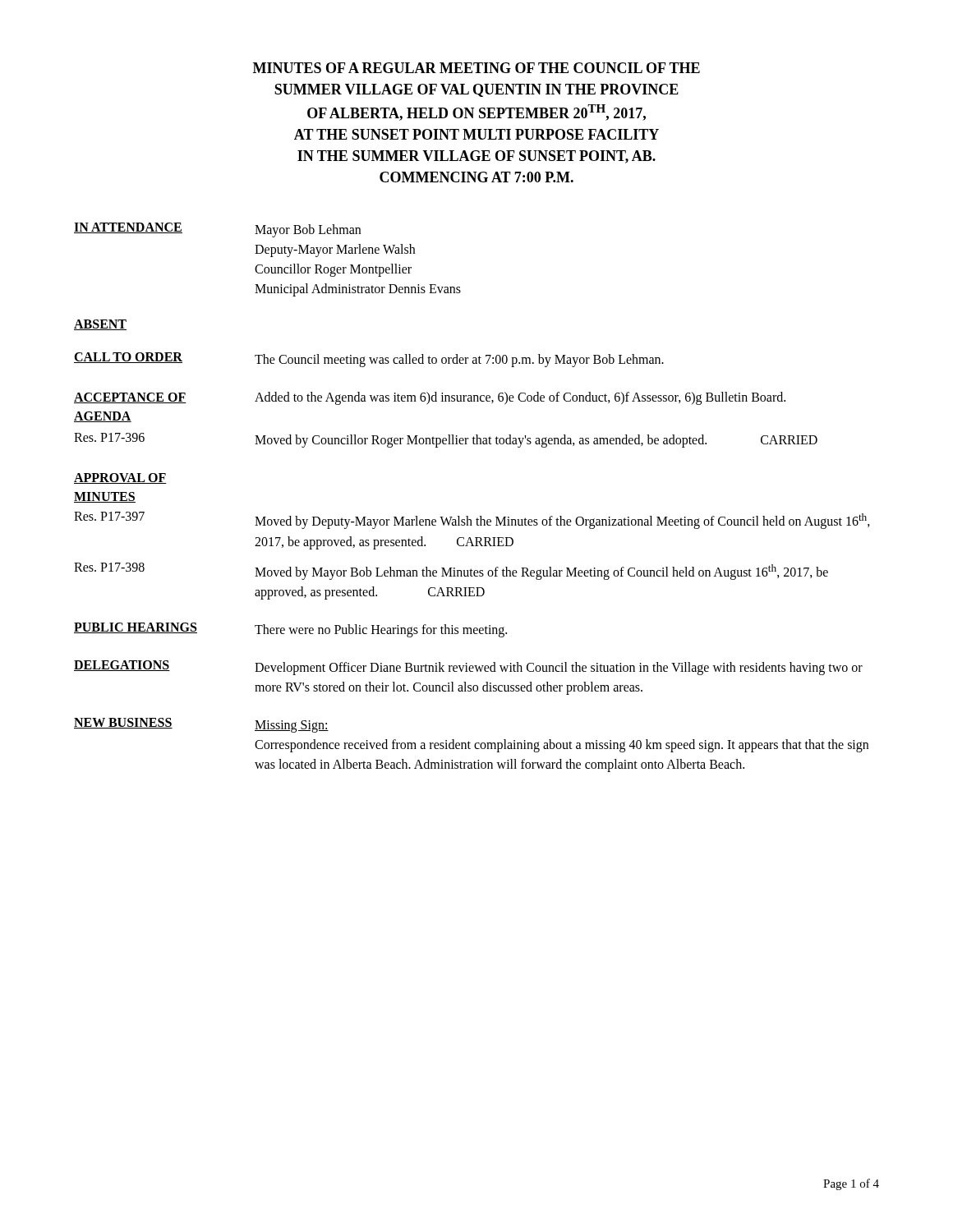Find the block on this page that starts "Mayor Bob Lehman Deputy-Mayor Marlene"
Viewport: 953px width, 1232px height.
pos(358,259)
